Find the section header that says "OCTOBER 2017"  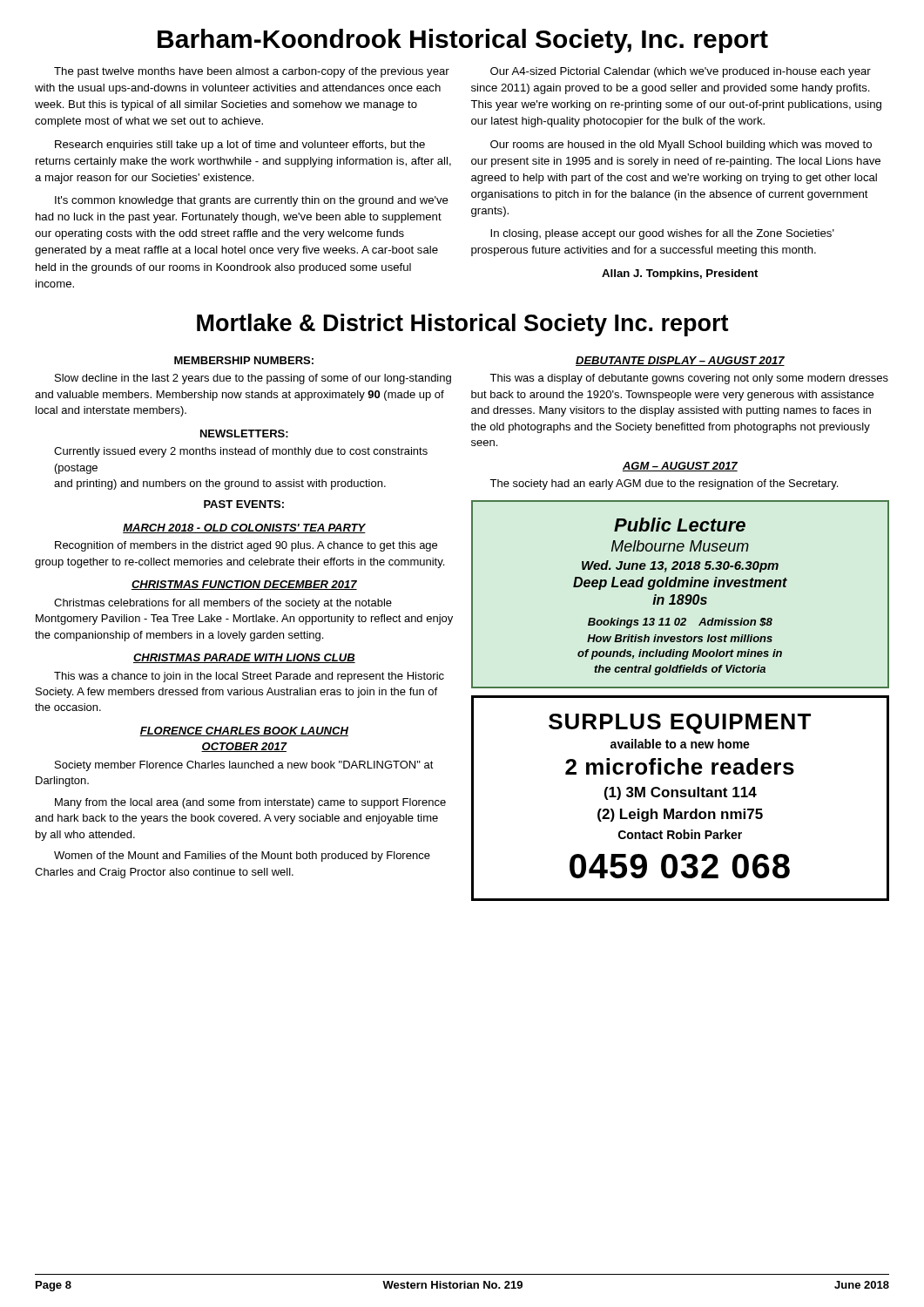coord(244,747)
